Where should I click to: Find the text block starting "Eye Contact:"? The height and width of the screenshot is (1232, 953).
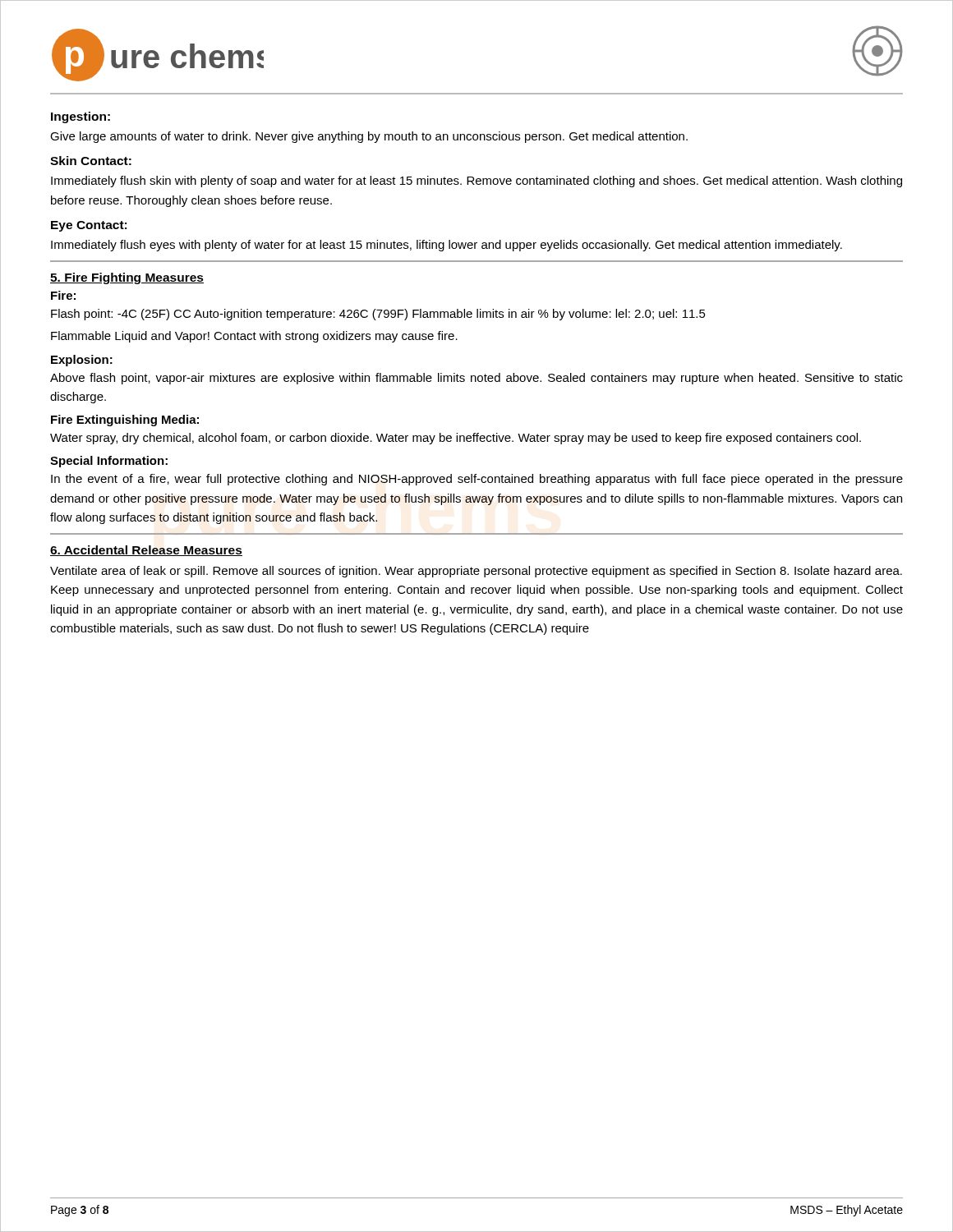[x=89, y=224]
